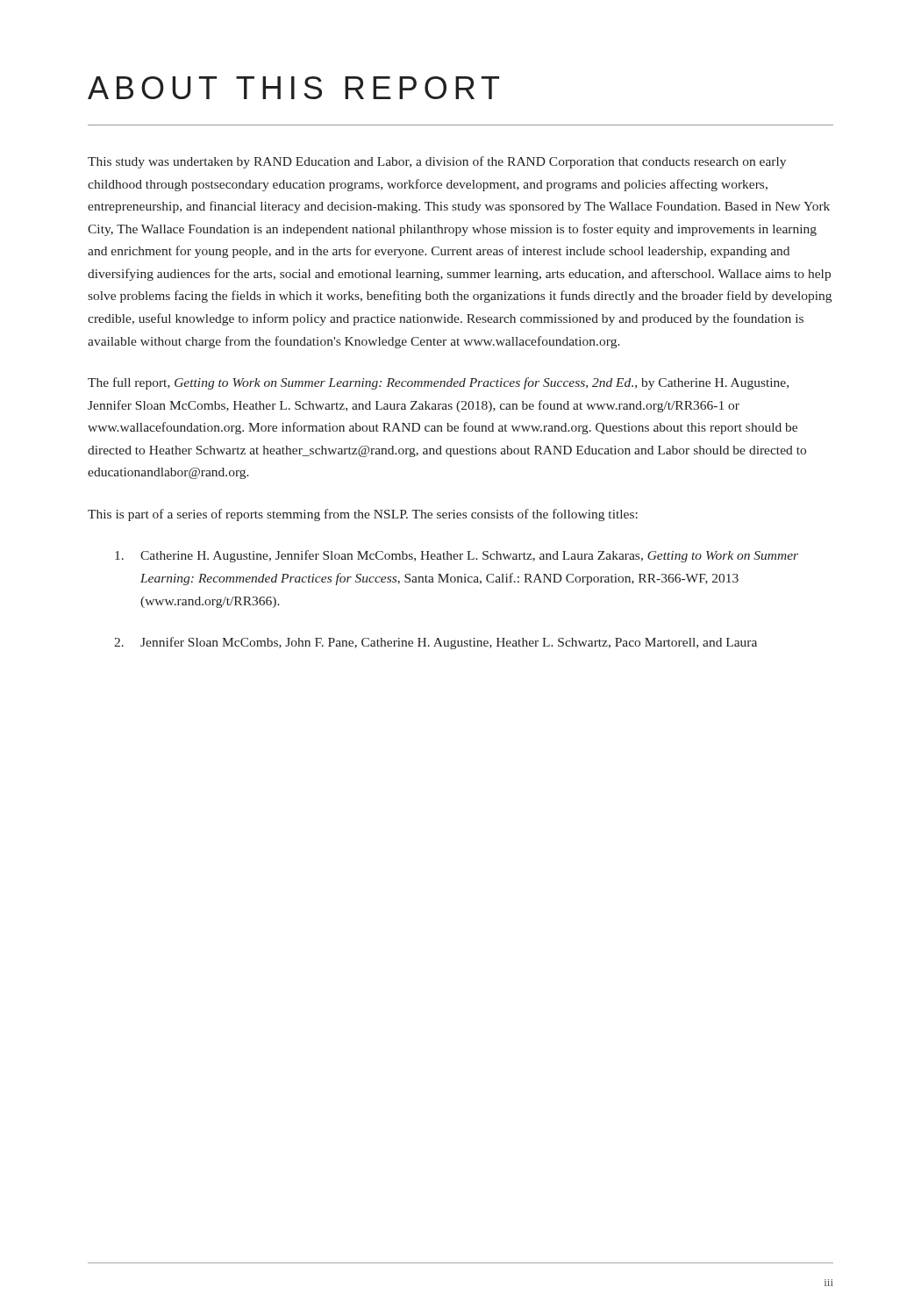Find the block on this page that starts "Catherine H. Augustine,"
921x1316 pixels.
[x=474, y=578]
